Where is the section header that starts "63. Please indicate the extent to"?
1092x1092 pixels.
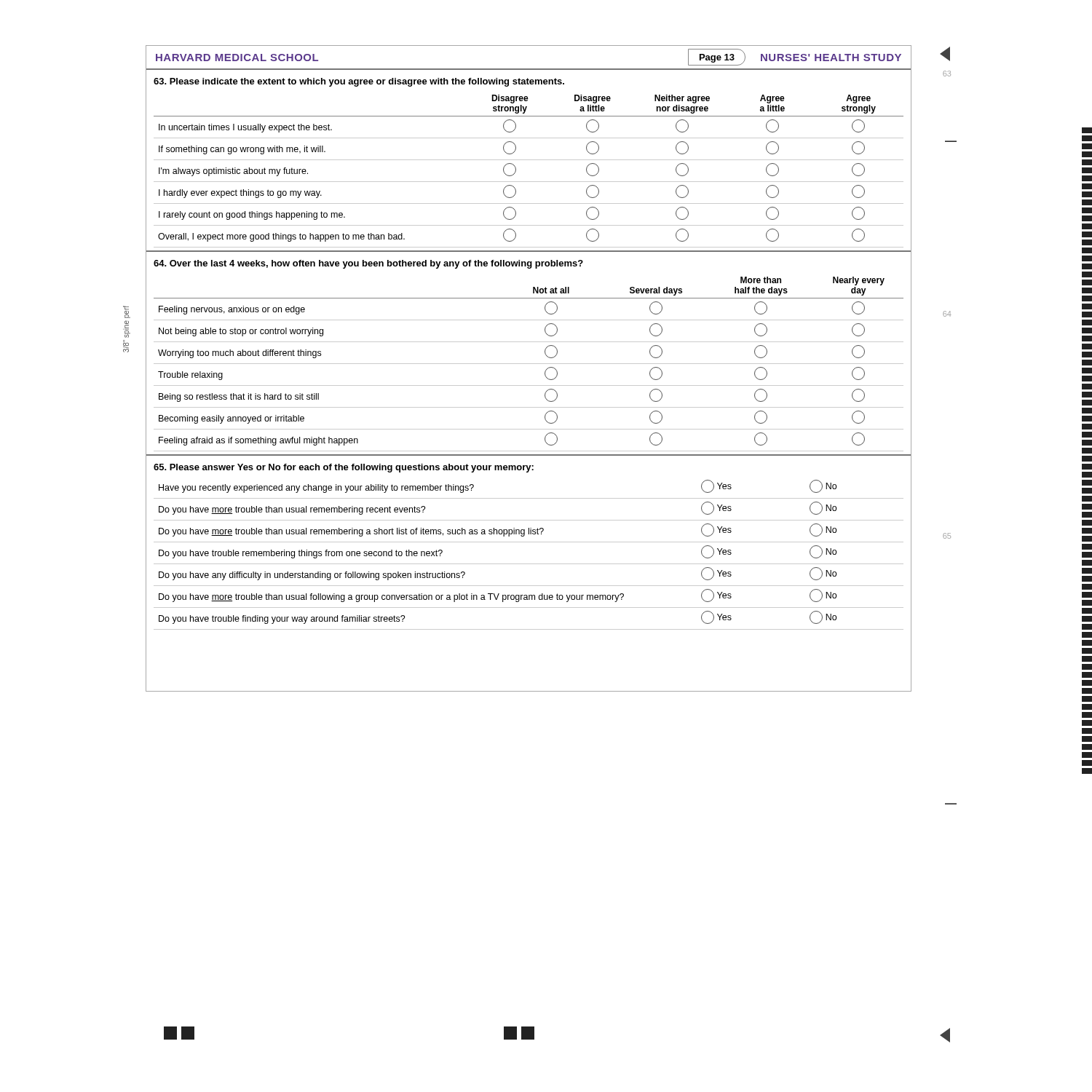coord(359,81)
